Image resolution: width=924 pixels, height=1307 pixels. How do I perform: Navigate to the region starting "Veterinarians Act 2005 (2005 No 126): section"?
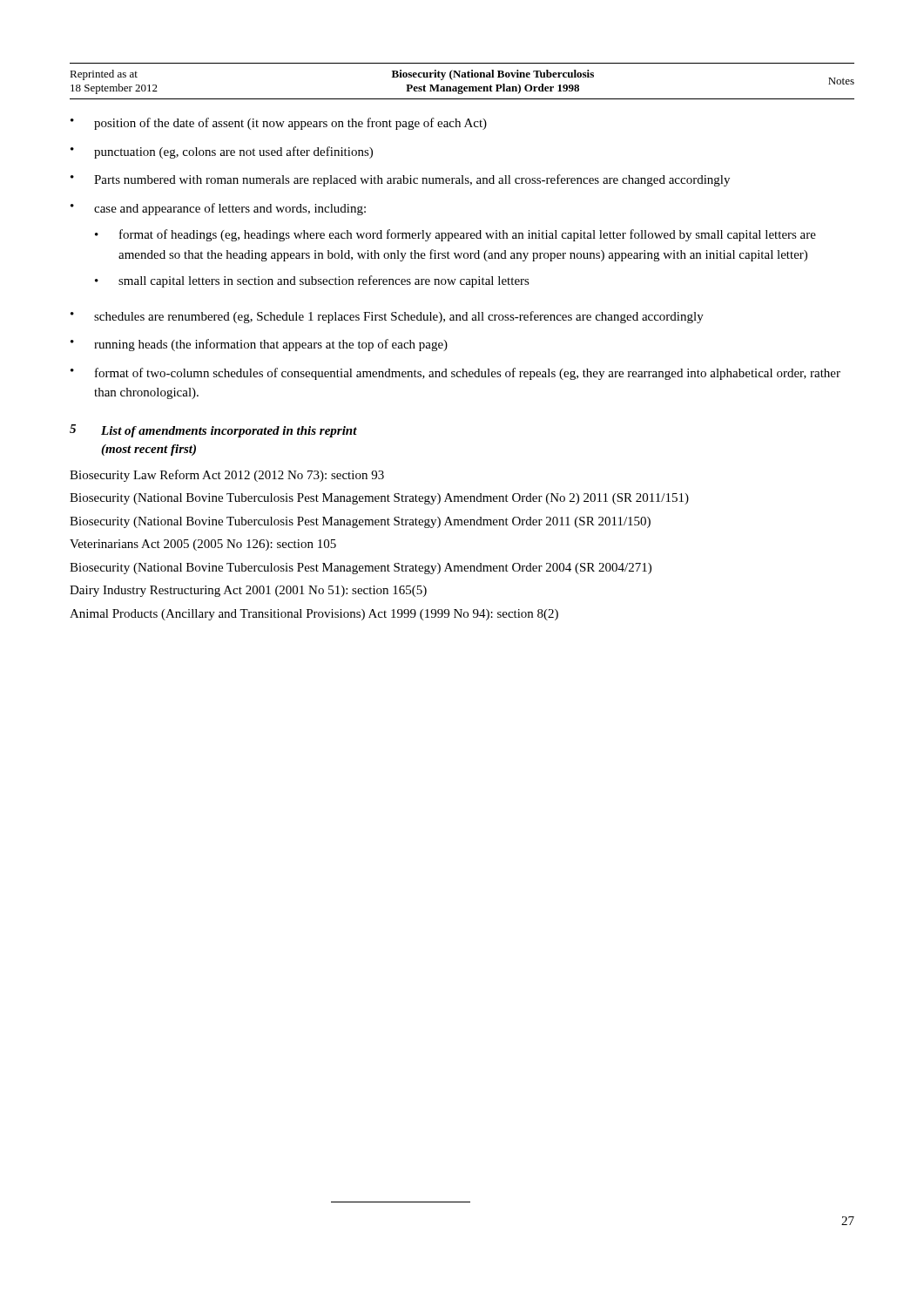pos(203,544)
